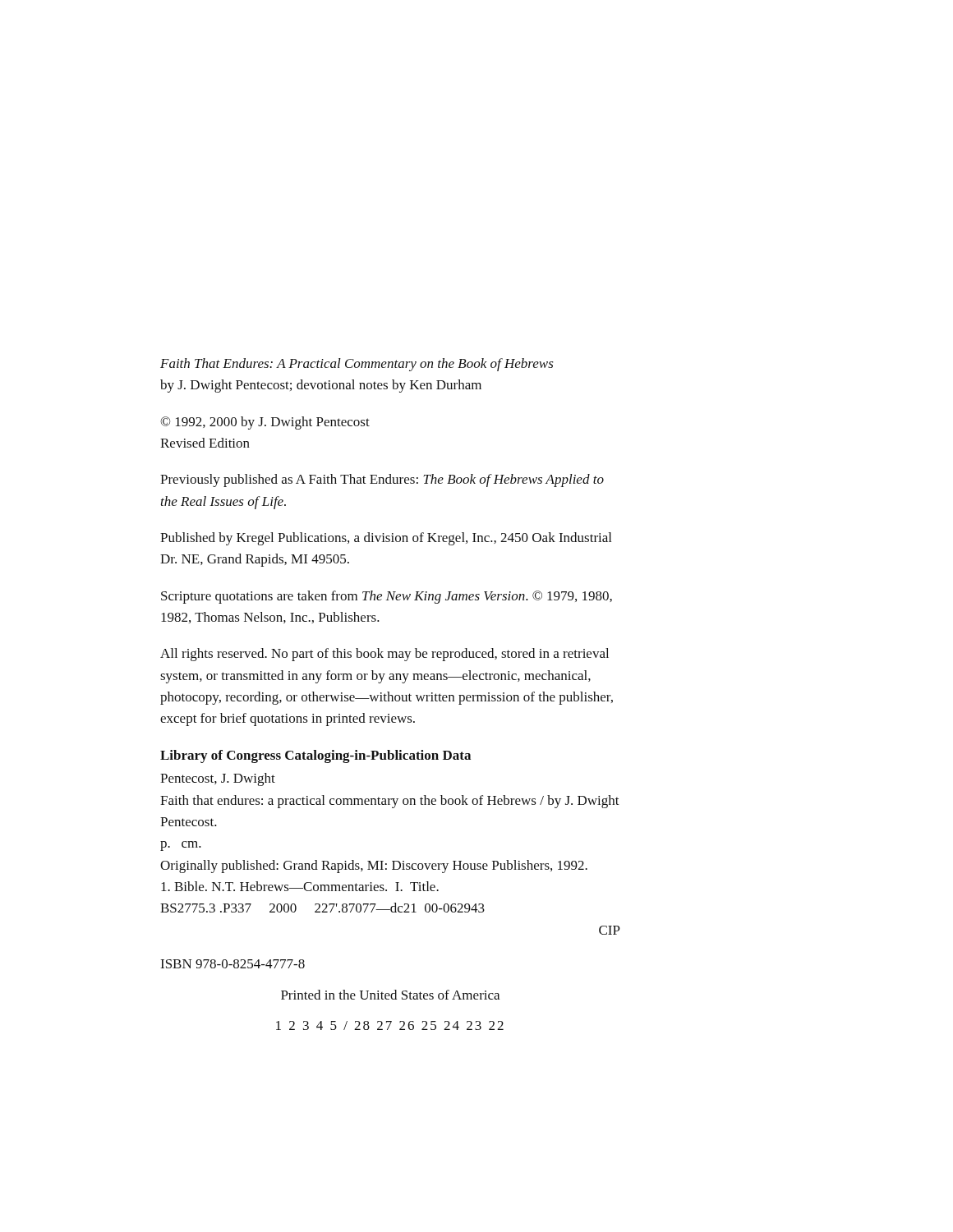Find the block on this page that starts "Scripture quotations are taken"

[390, 607]
